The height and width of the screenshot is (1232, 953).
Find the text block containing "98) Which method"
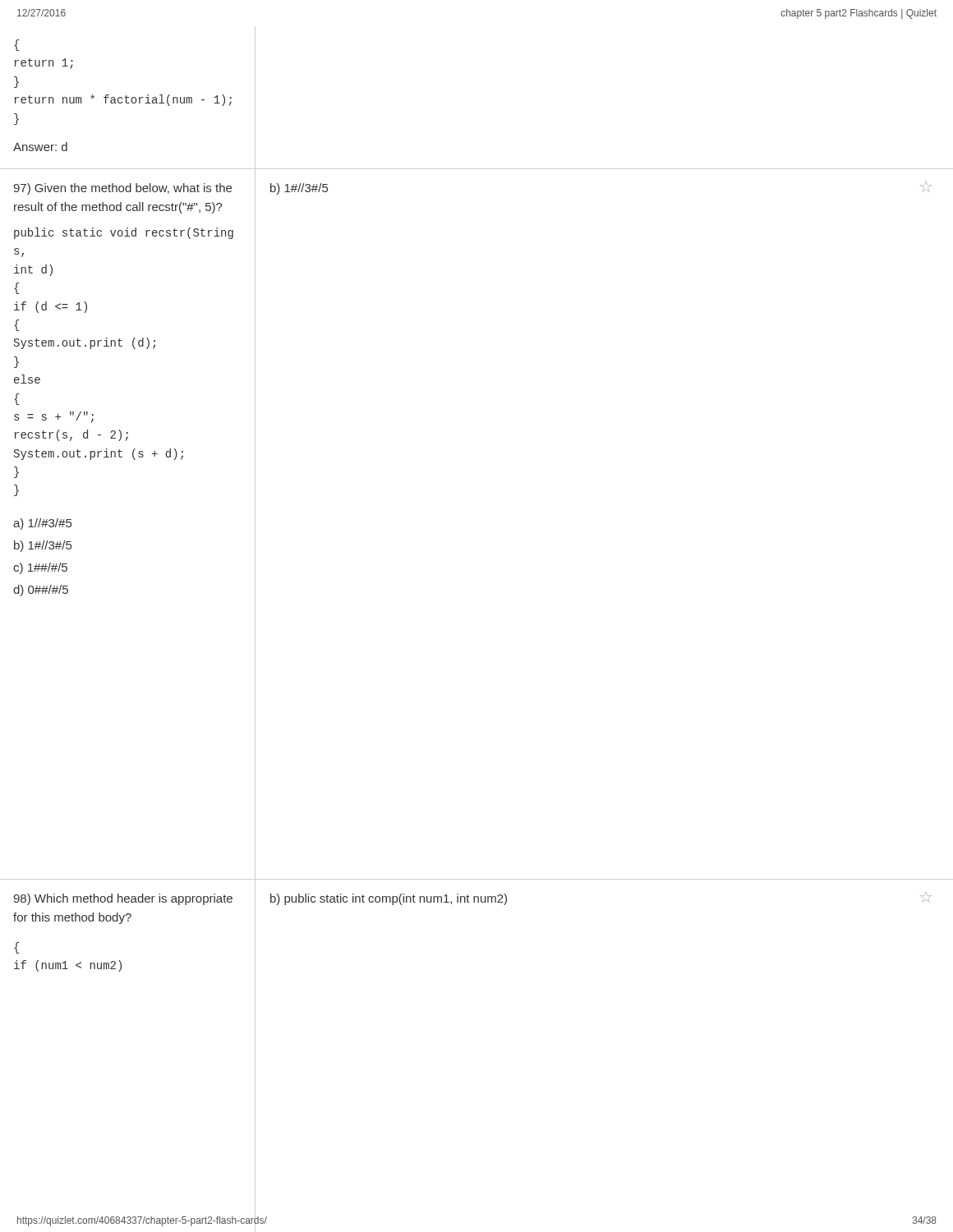coord(127,933)
